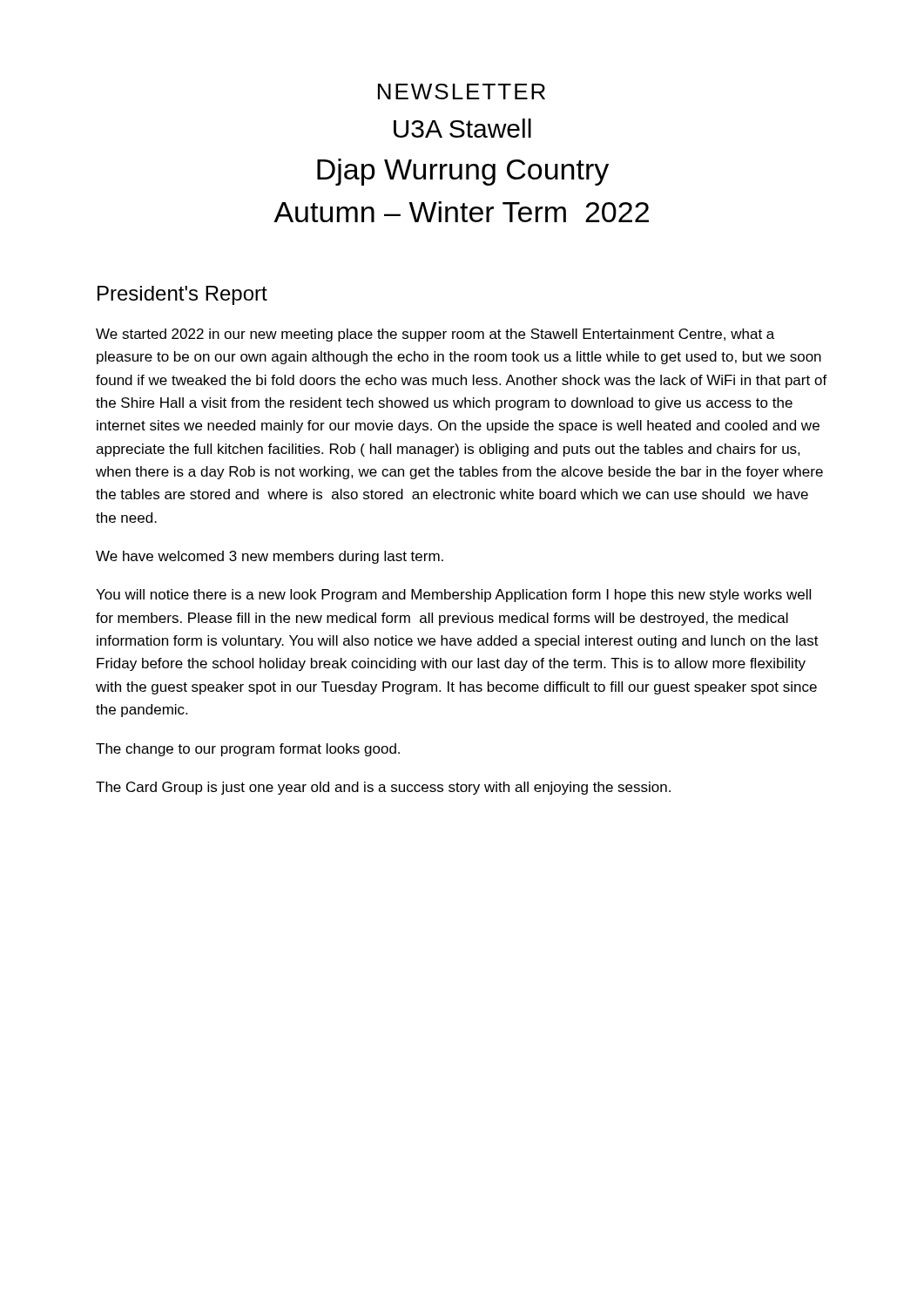Navigate to the text starting "The Card Group is just"

coord(462,788)
